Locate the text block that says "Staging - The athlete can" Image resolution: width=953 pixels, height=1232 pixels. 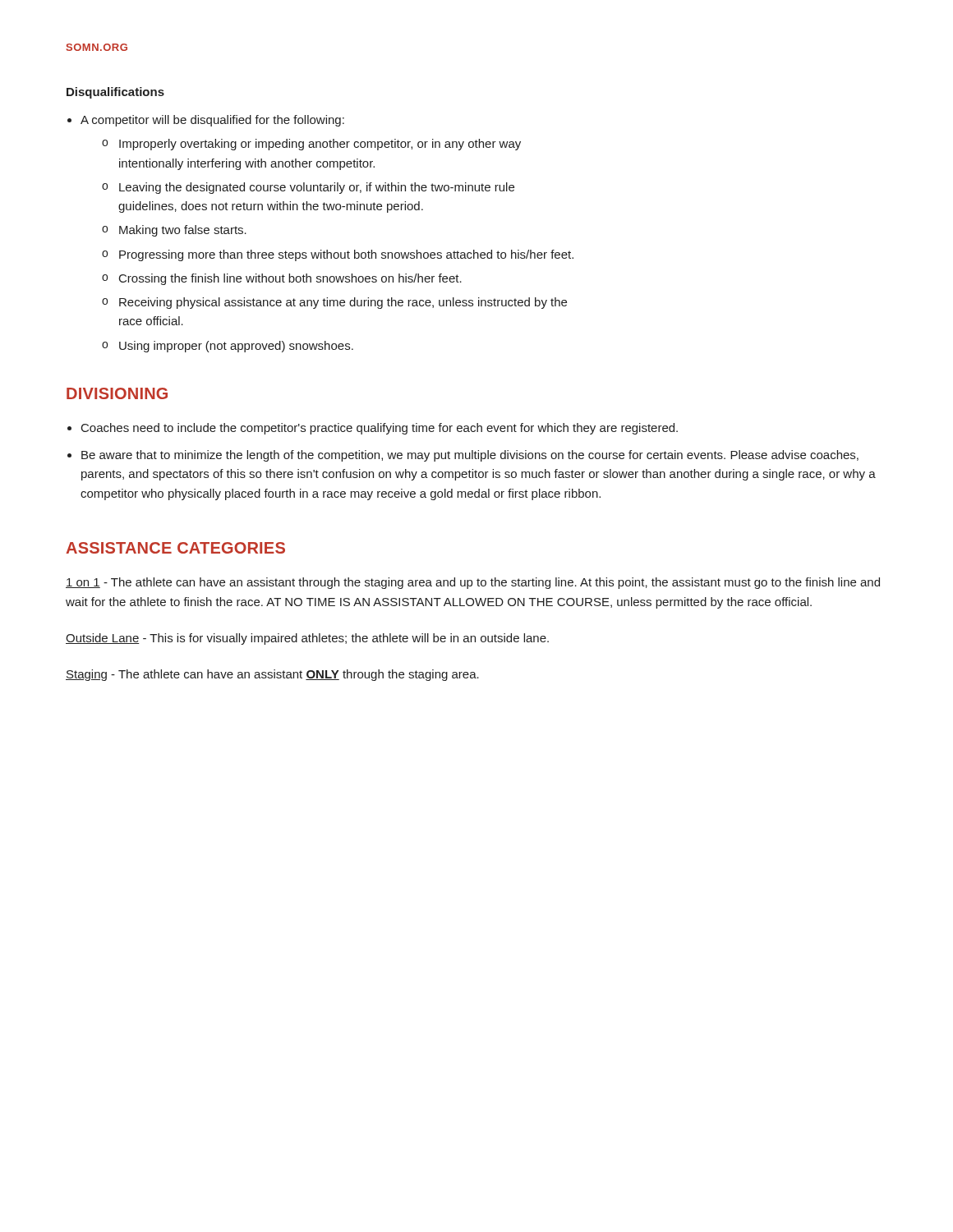pos(273,674)
